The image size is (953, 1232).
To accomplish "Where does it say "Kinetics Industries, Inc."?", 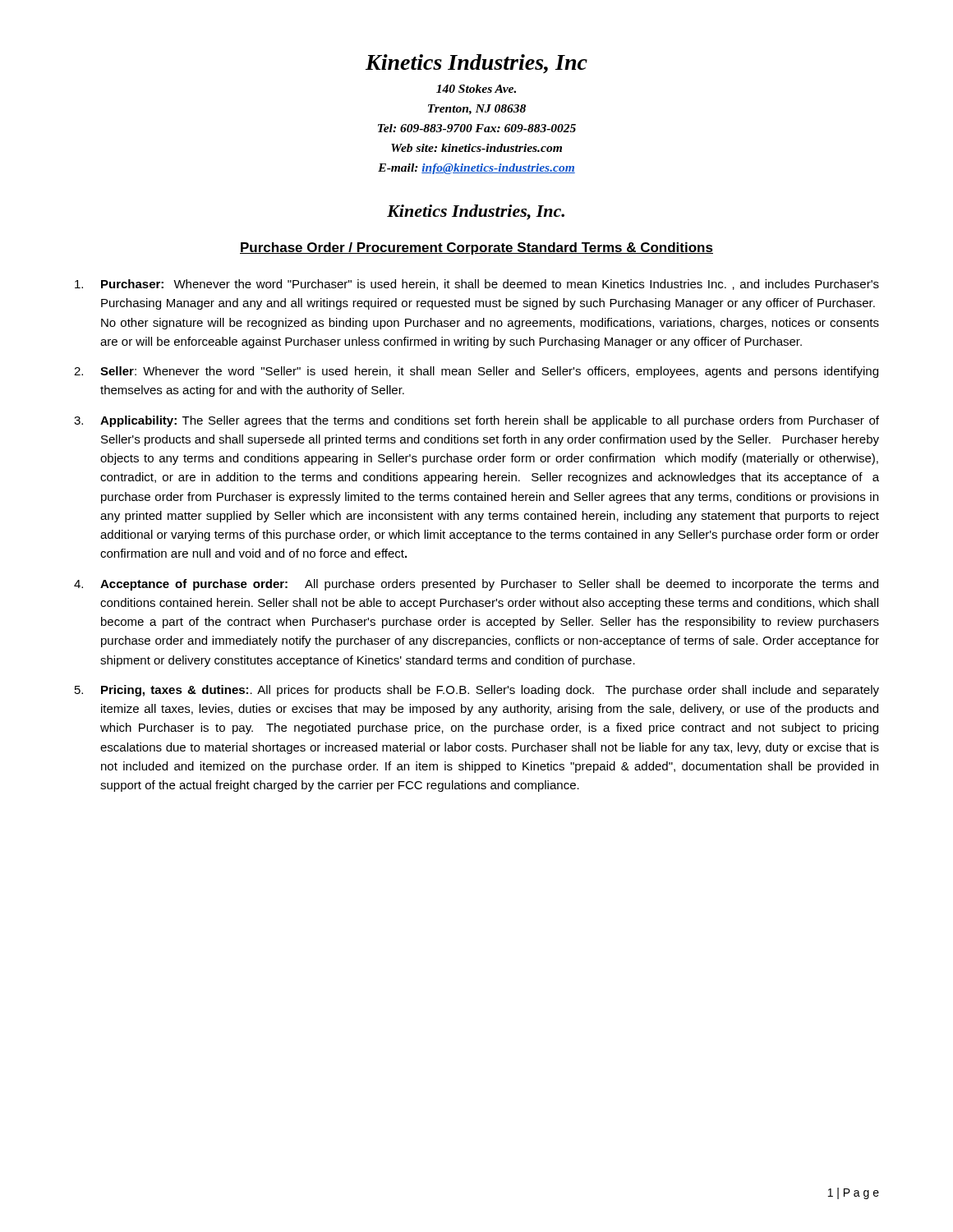I will pos(476,211).
